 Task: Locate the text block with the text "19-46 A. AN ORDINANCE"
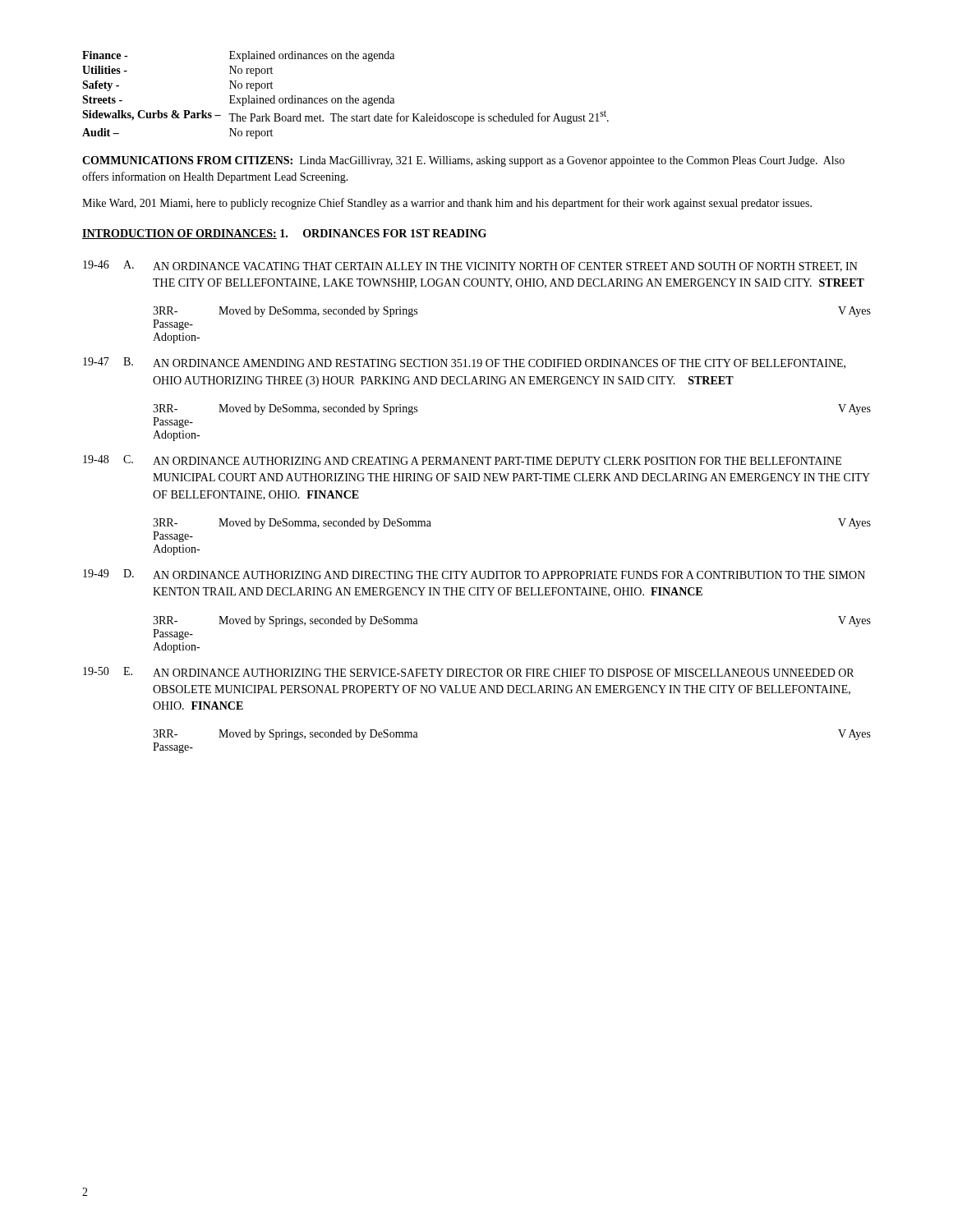click(x=476, y=275)
